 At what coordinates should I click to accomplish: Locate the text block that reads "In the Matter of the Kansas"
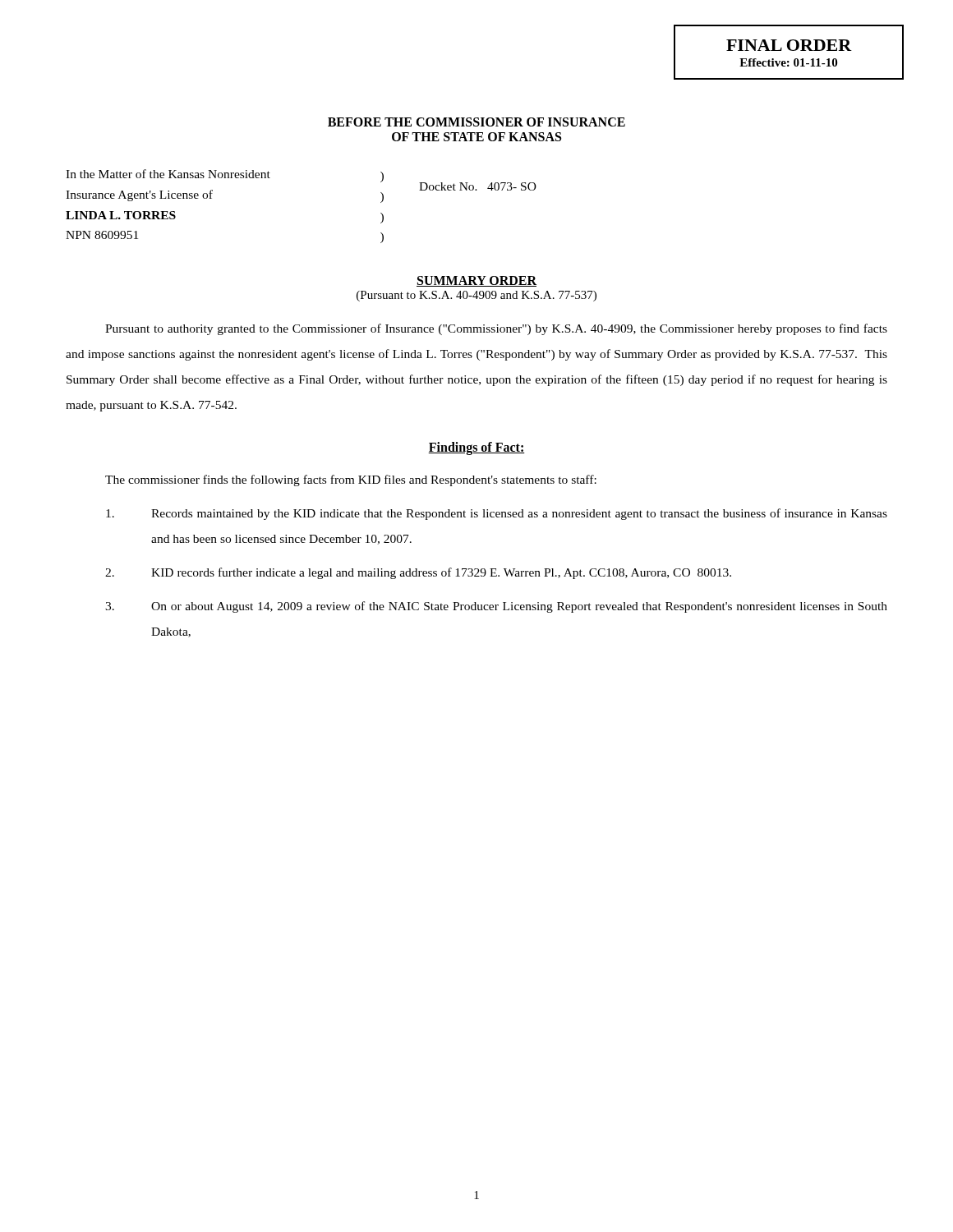point(163,191)
